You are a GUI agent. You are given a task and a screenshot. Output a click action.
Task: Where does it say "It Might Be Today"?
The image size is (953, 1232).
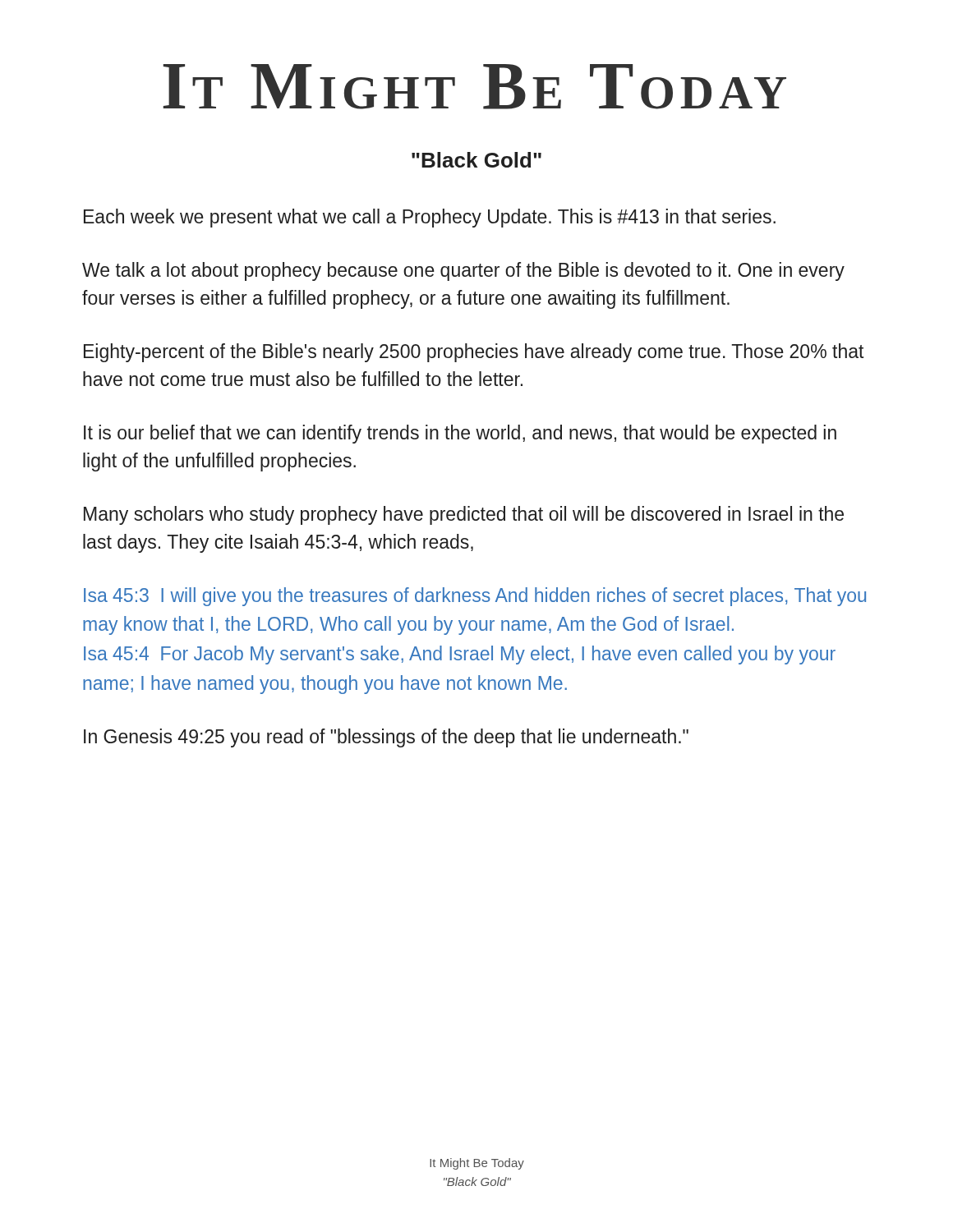tap(476, 86)
